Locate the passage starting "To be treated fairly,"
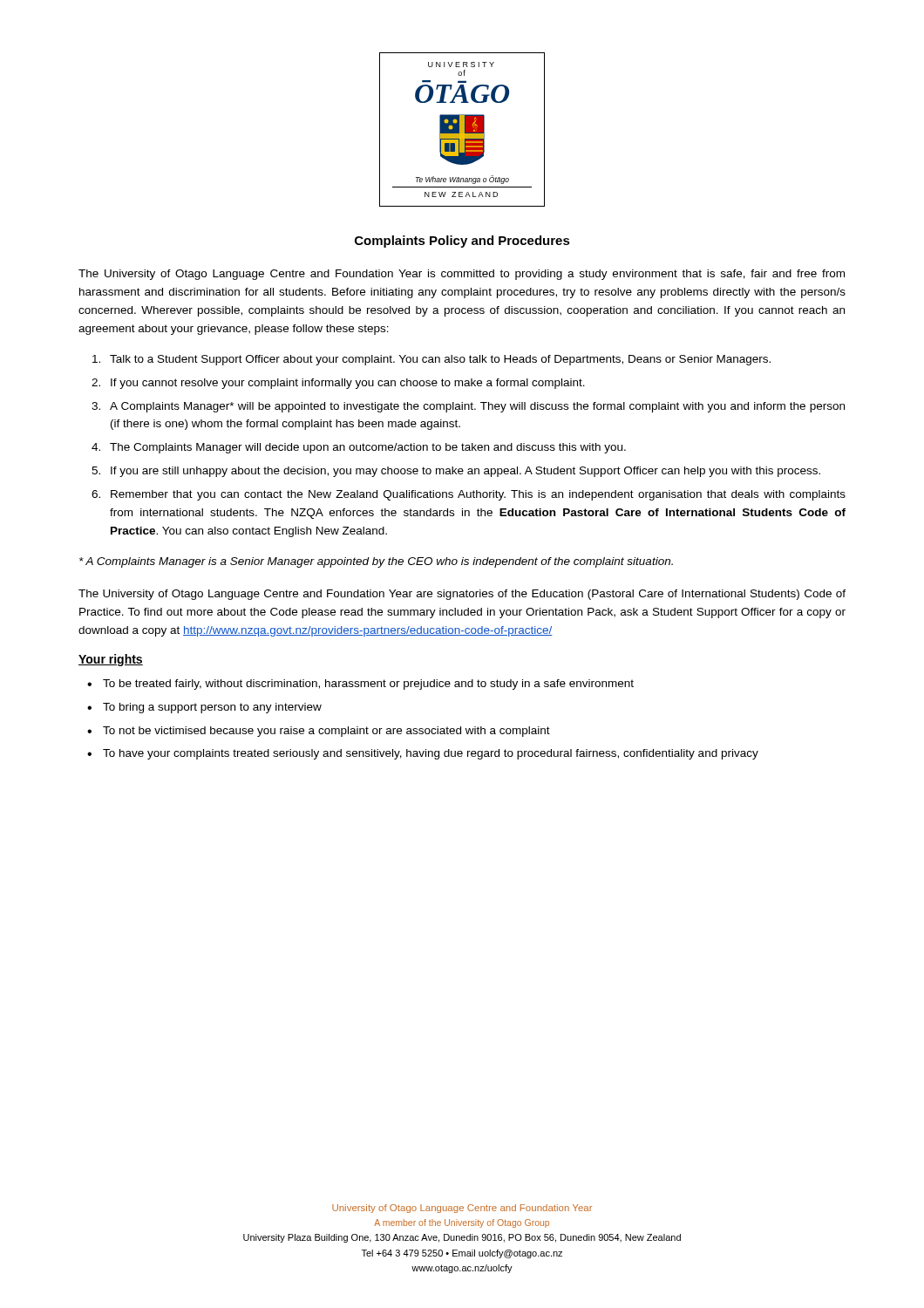 (x=368, y=683)
